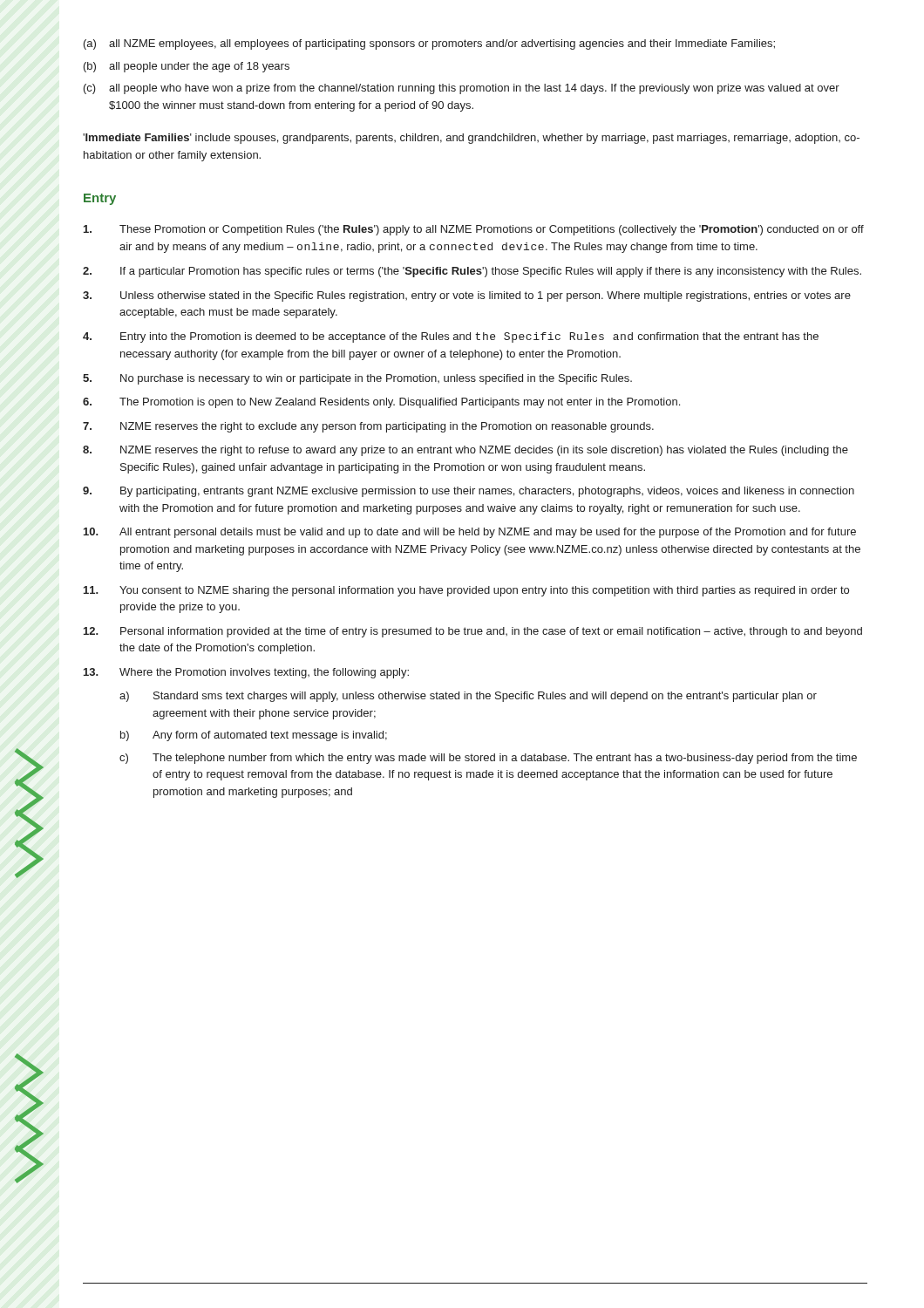Find the text block starting "5. No purchase is necessary to win"
This screenshot has height=1308, width=924.
coord(475,378)
